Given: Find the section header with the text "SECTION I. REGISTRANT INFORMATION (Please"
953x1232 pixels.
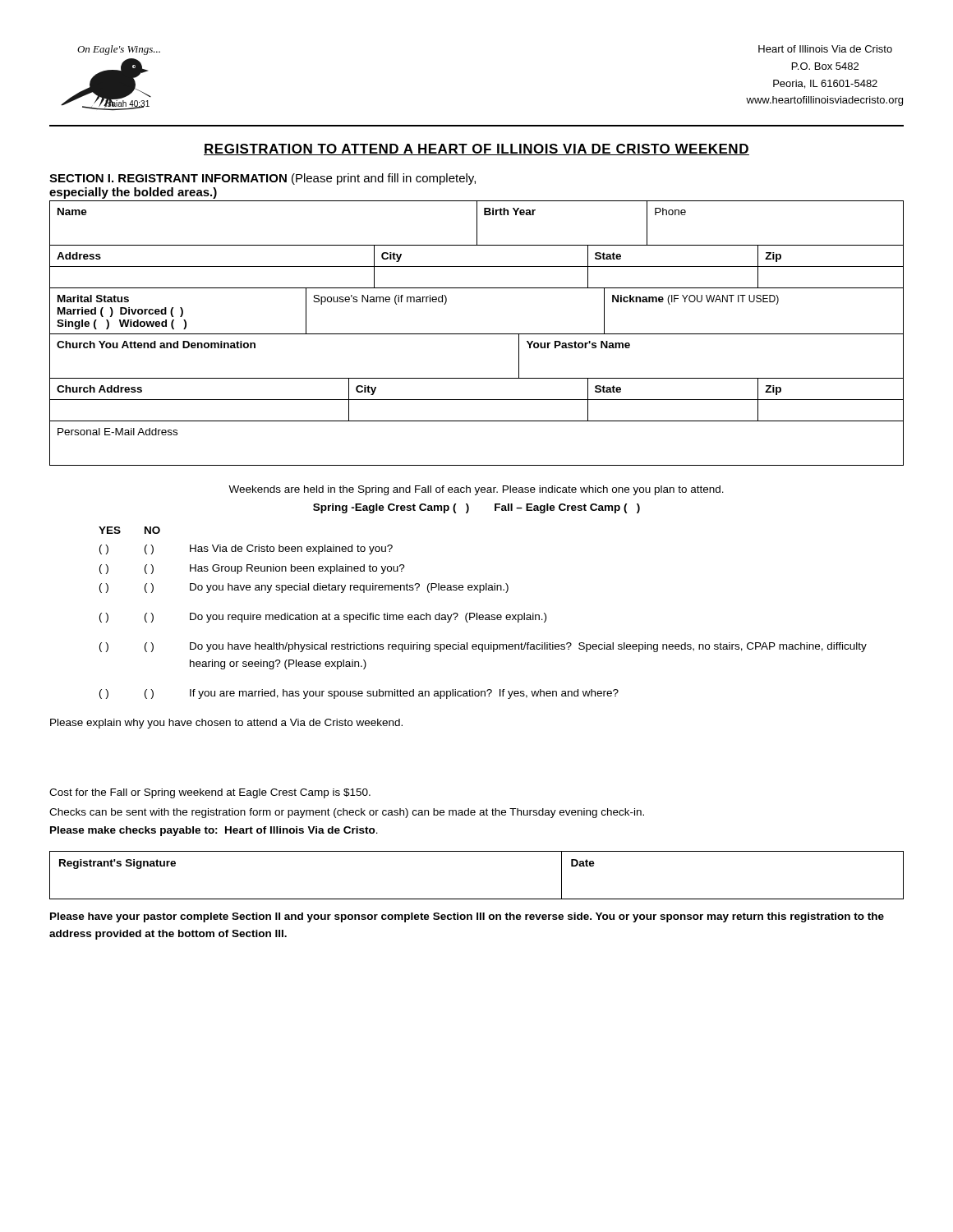Looking at the screenshot, I should [x=263, y=185].
